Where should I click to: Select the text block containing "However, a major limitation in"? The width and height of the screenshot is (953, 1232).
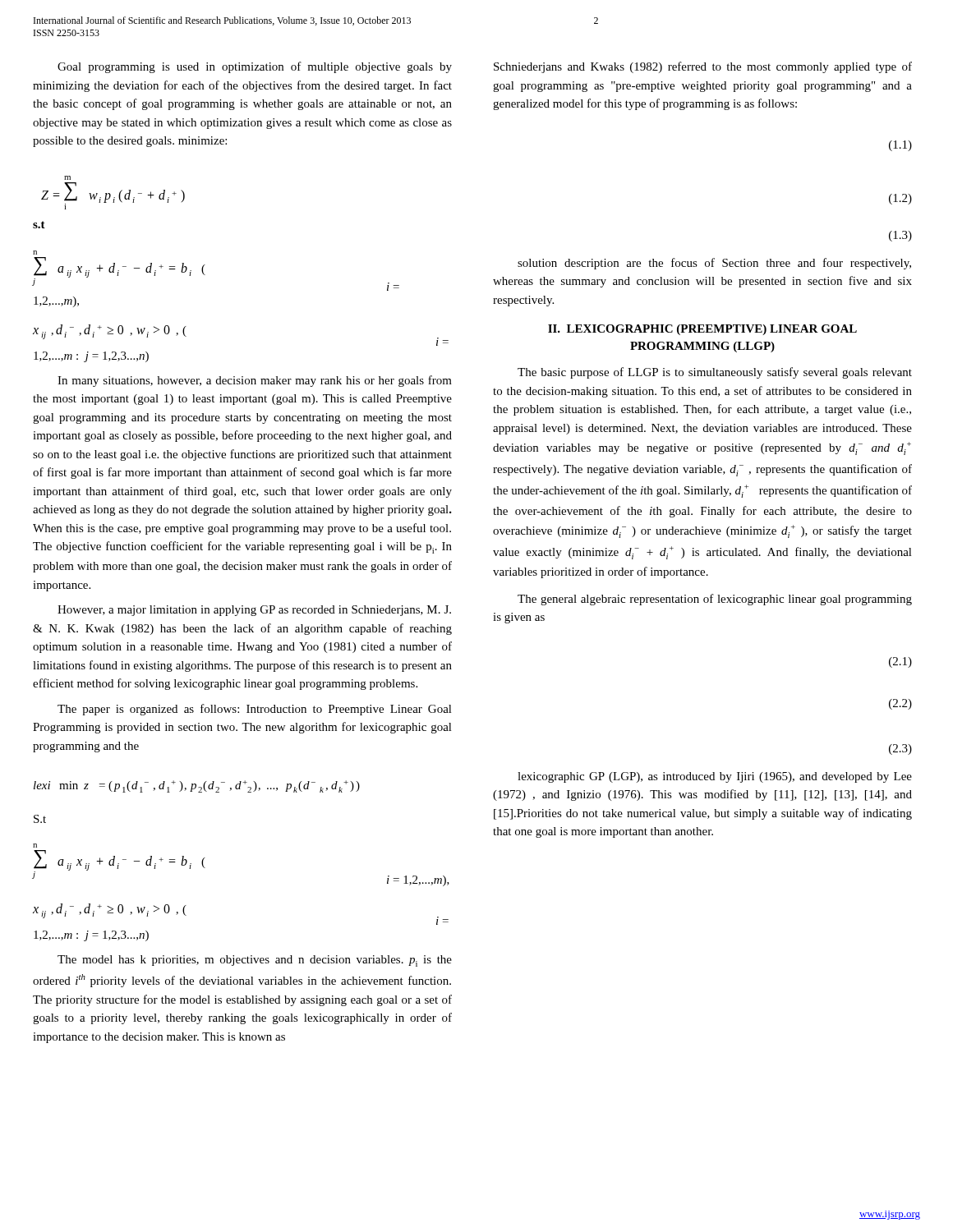point(242,647)
